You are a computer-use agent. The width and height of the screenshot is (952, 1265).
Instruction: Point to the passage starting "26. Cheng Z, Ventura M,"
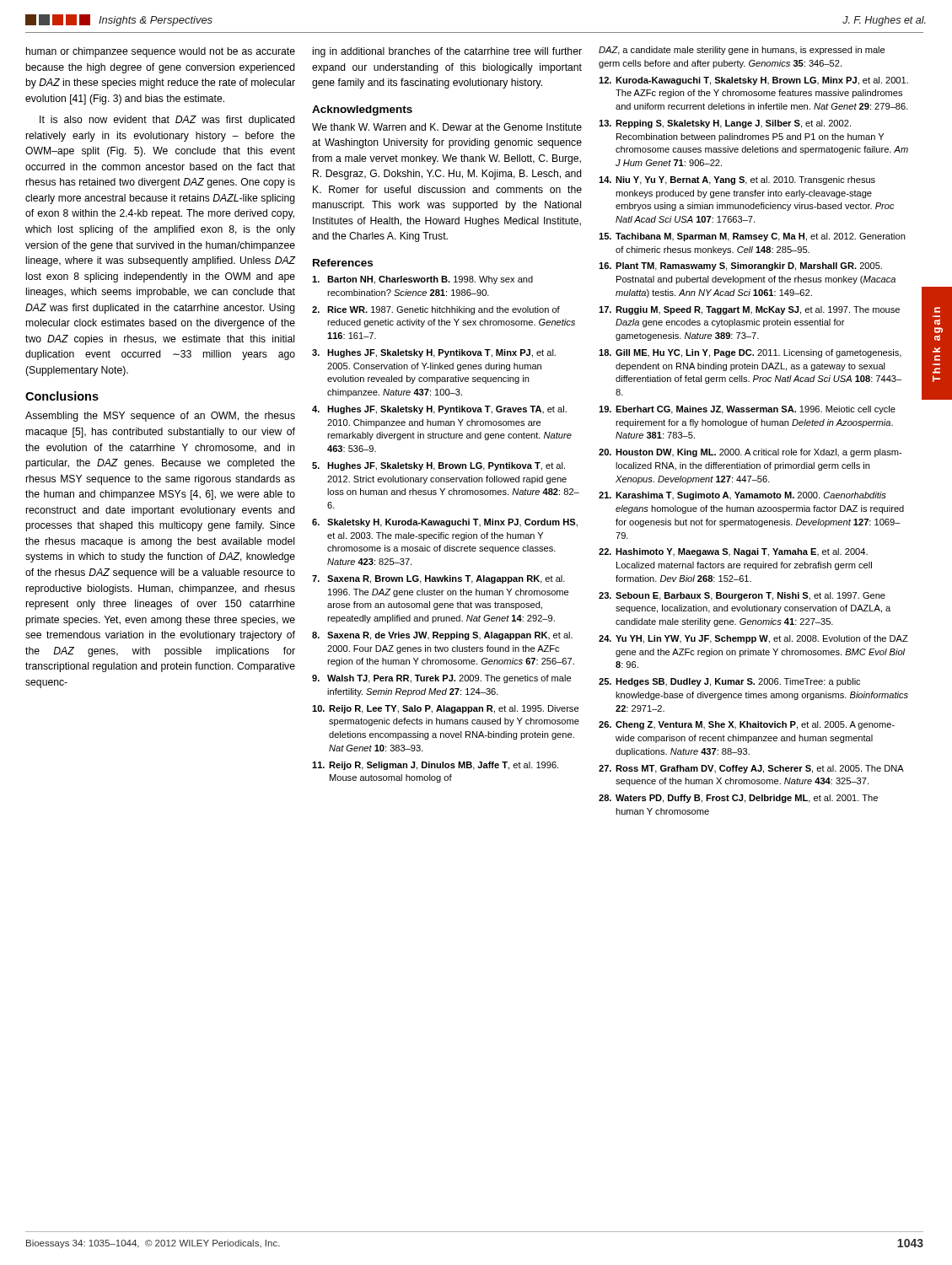(754, 739)
